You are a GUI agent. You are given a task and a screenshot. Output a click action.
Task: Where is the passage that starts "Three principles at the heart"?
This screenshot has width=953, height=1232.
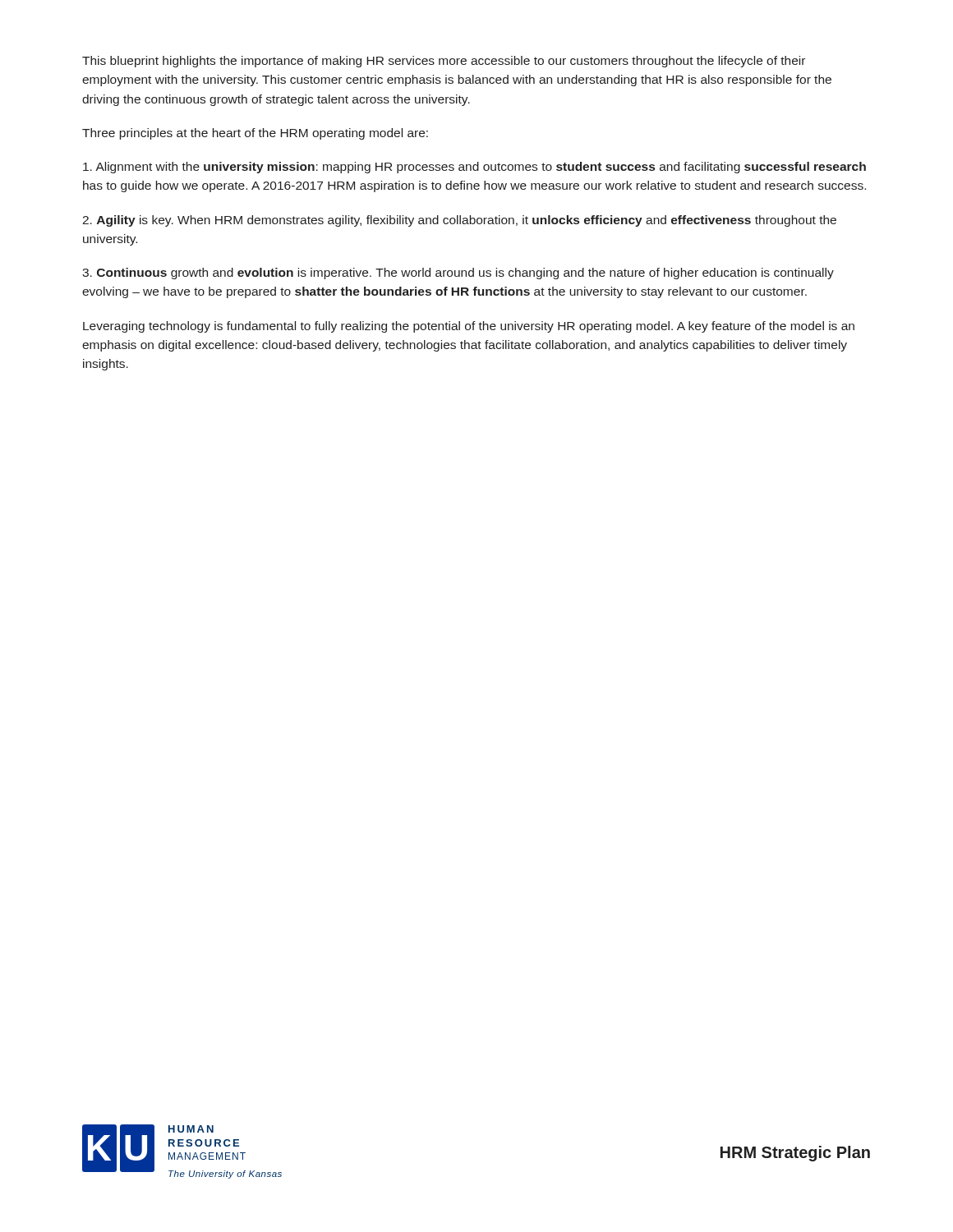pos(256,132)
